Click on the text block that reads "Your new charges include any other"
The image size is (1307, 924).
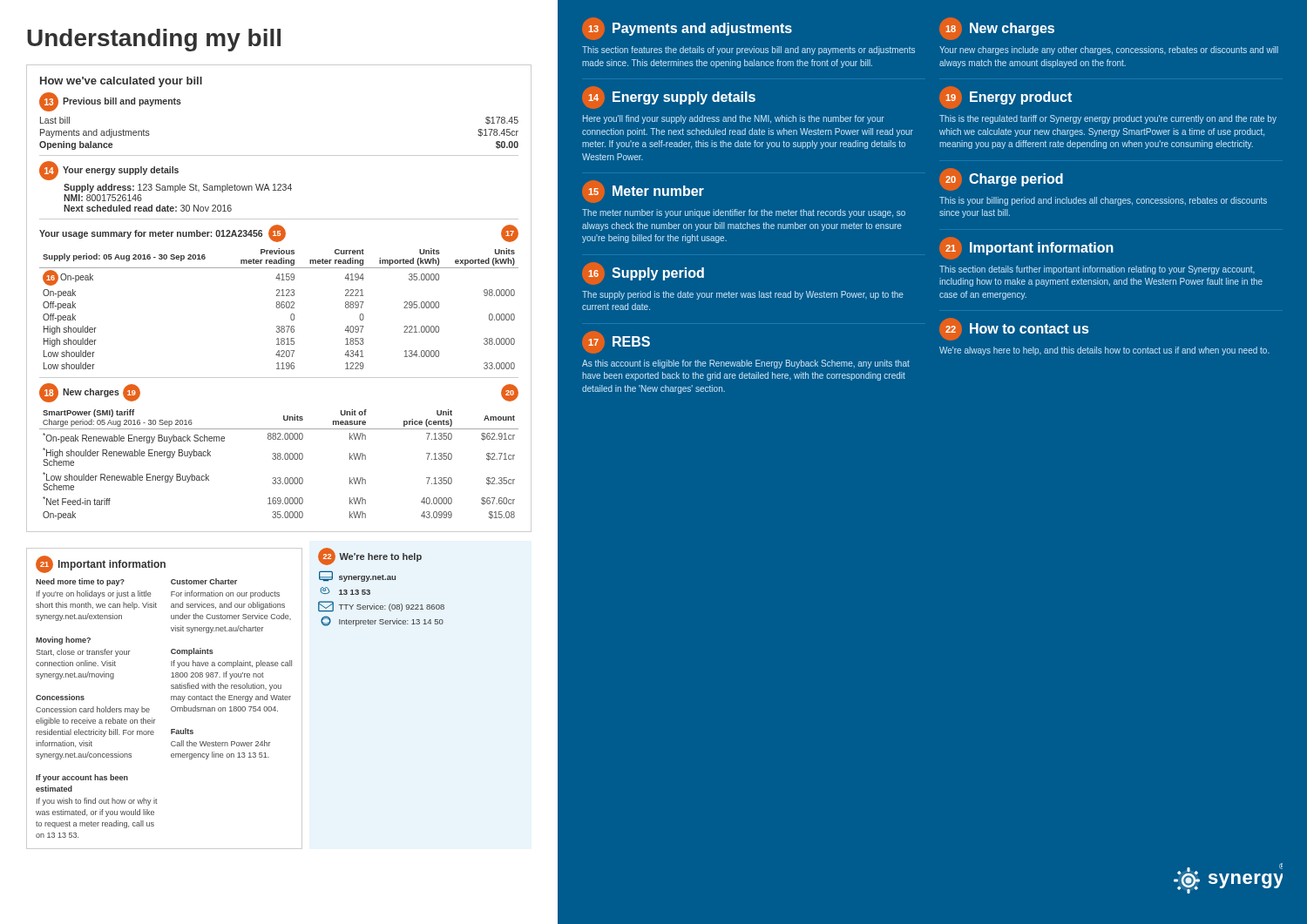tap(1109, 56)
